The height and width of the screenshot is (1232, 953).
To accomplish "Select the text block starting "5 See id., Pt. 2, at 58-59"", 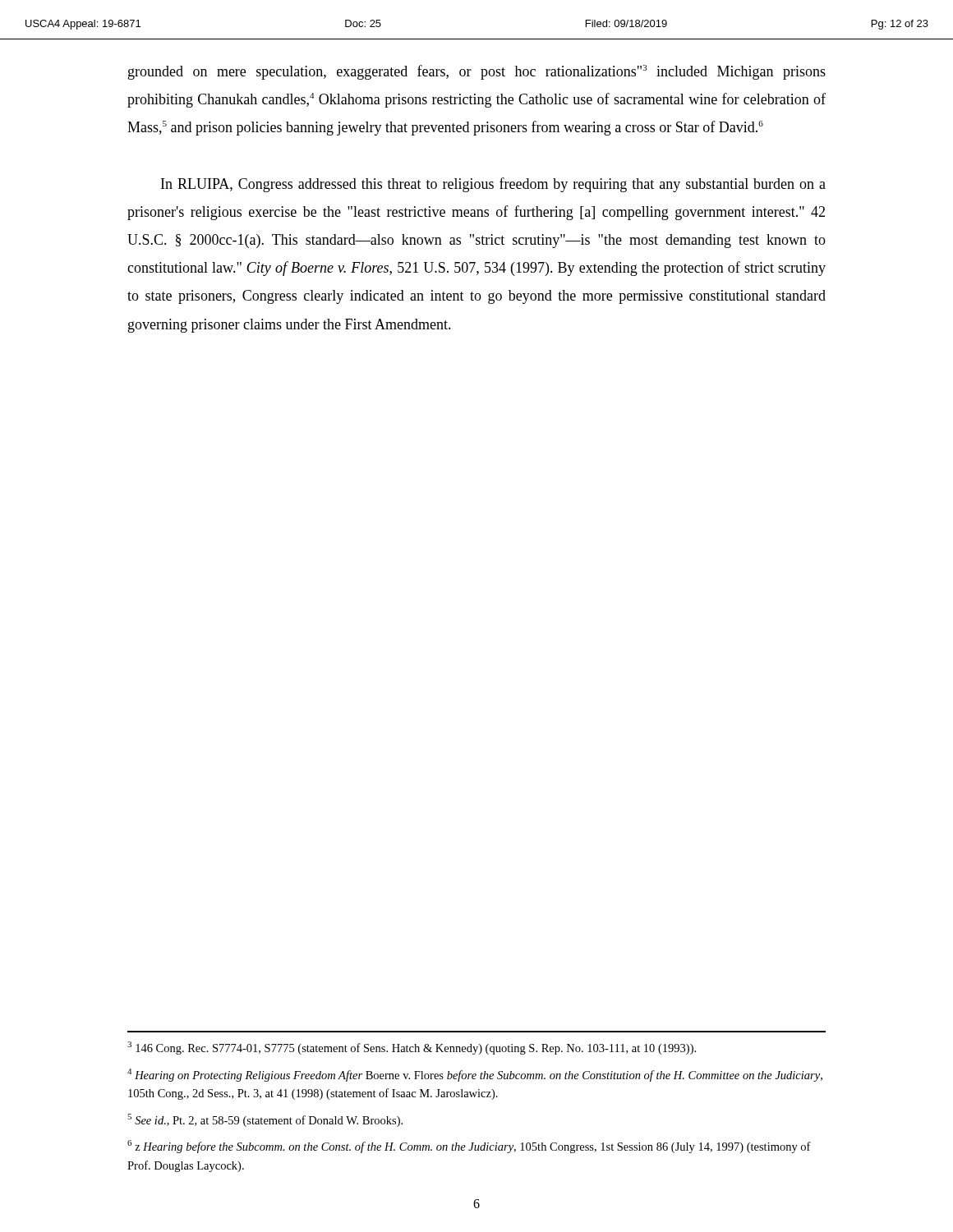I will pos(265,1119).
